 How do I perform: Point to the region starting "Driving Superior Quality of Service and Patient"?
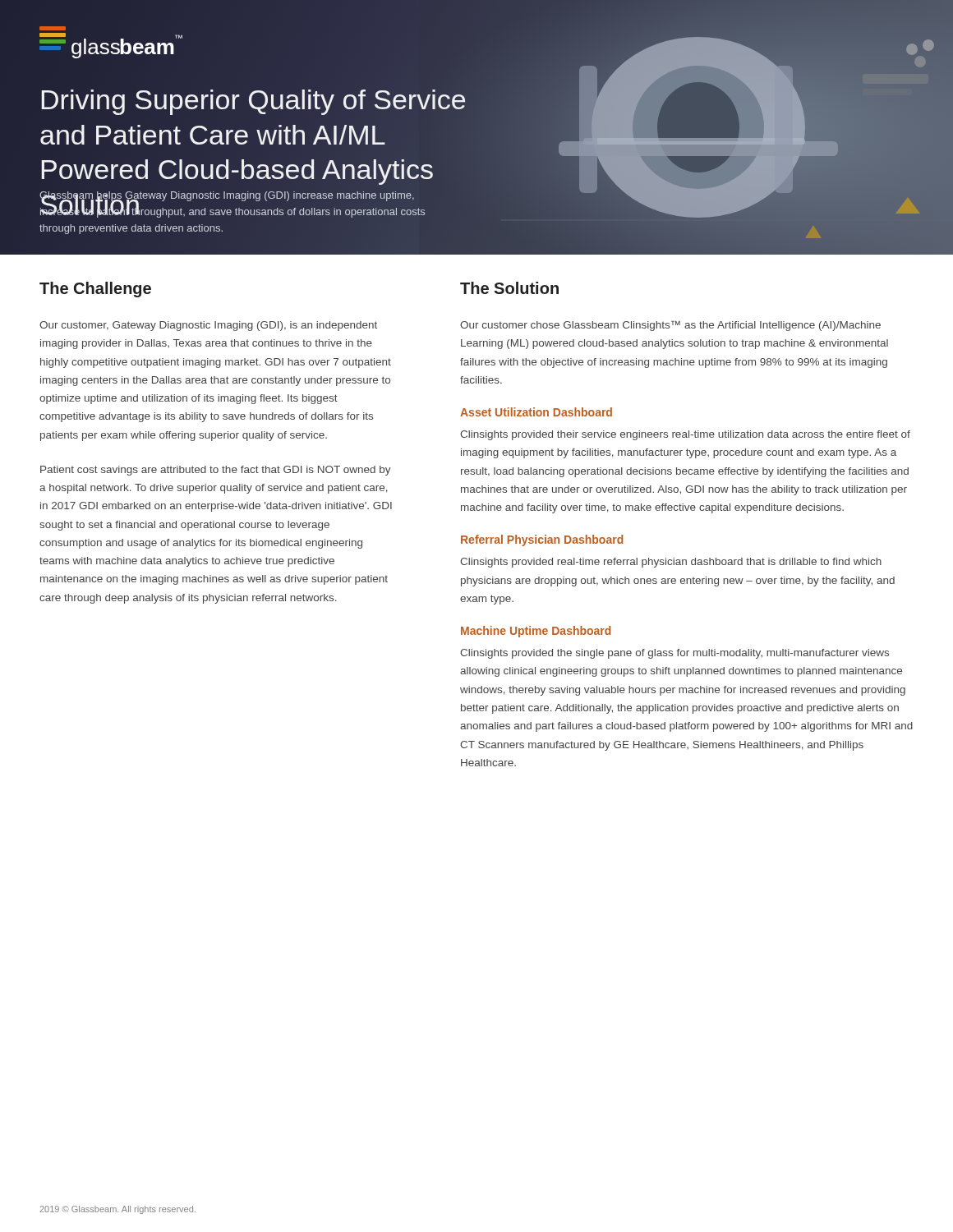pos(269,152)
